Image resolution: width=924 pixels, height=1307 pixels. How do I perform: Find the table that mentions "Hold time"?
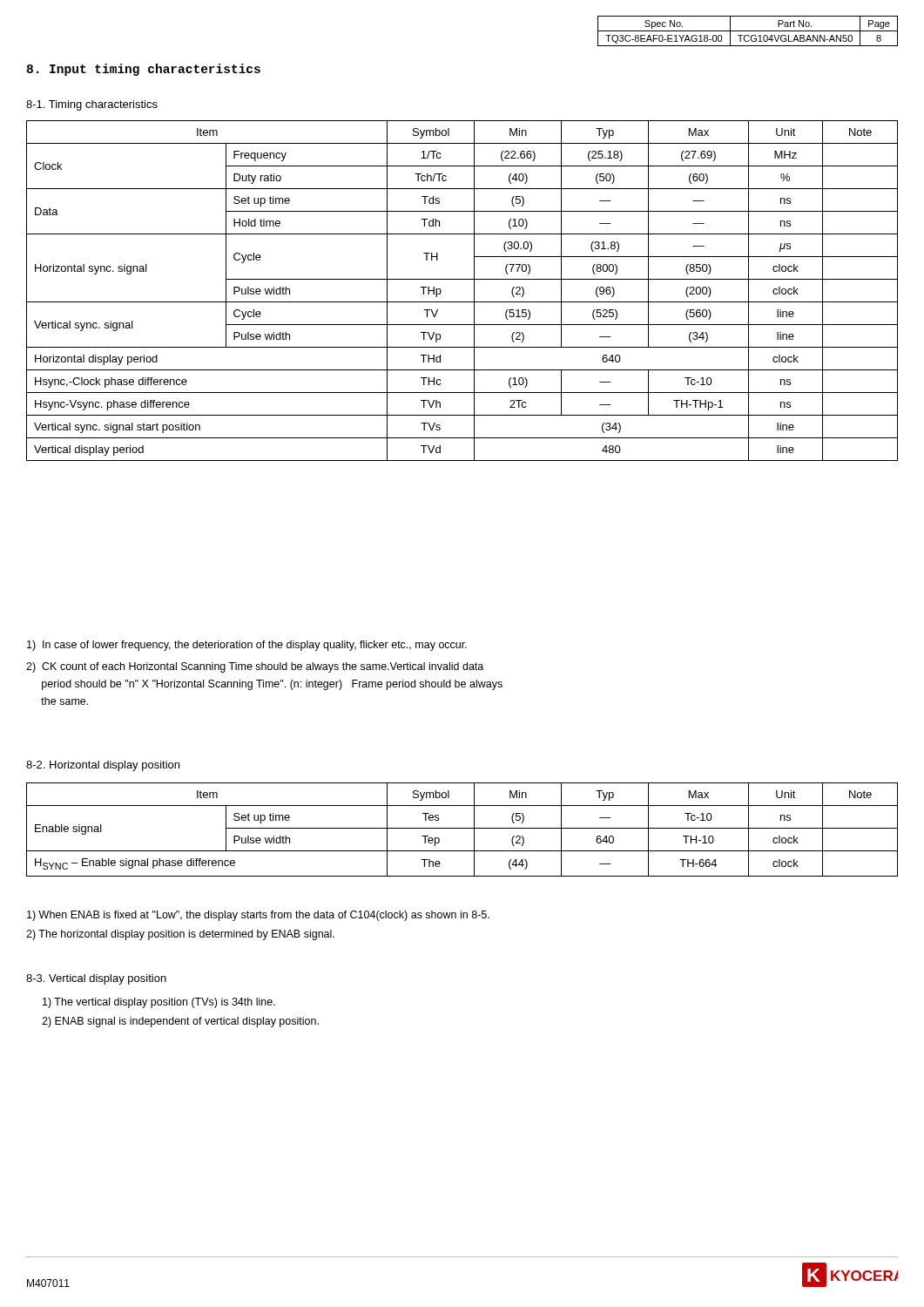point(462,291)
